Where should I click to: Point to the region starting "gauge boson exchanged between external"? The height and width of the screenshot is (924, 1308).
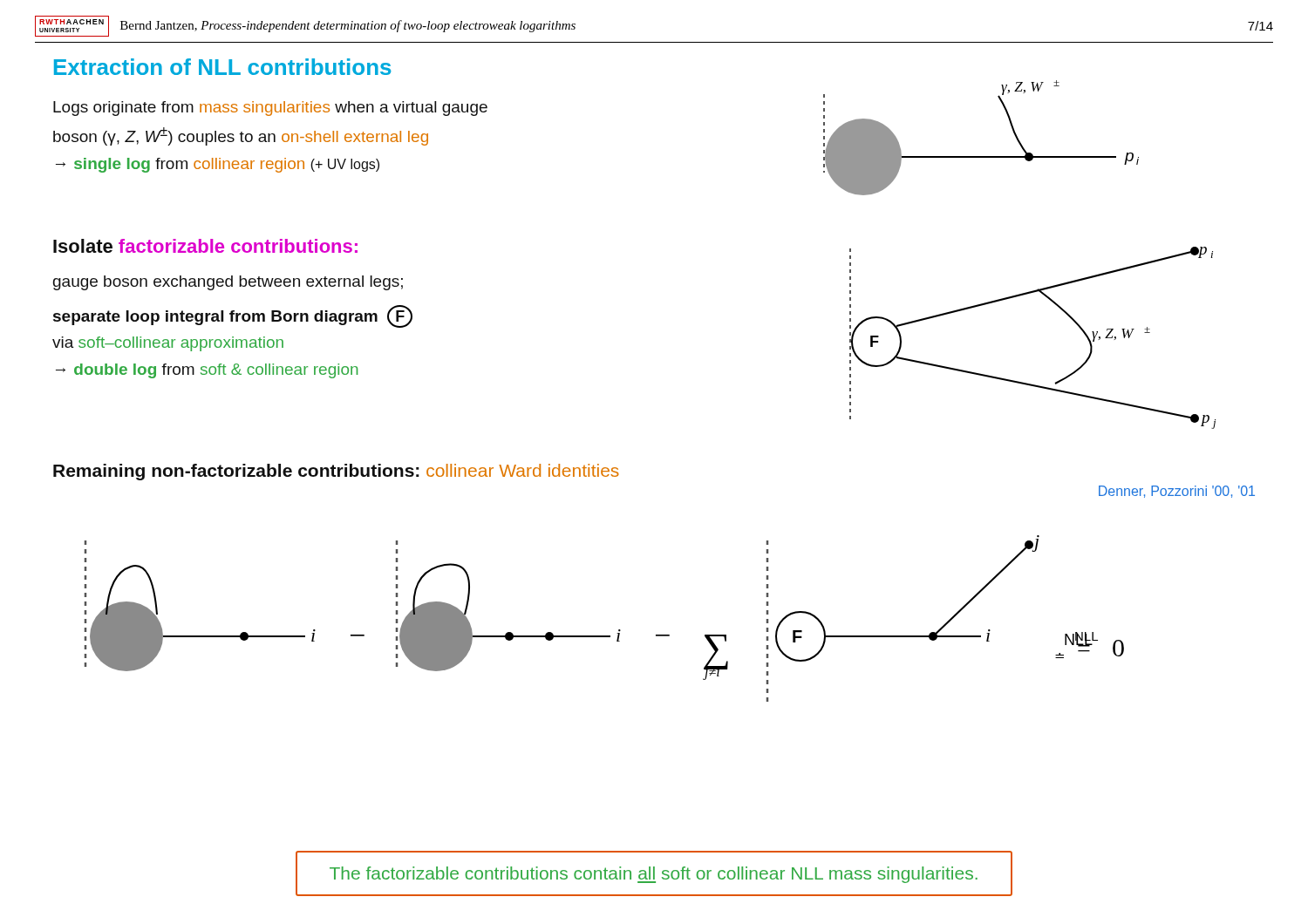coord(228,281)
